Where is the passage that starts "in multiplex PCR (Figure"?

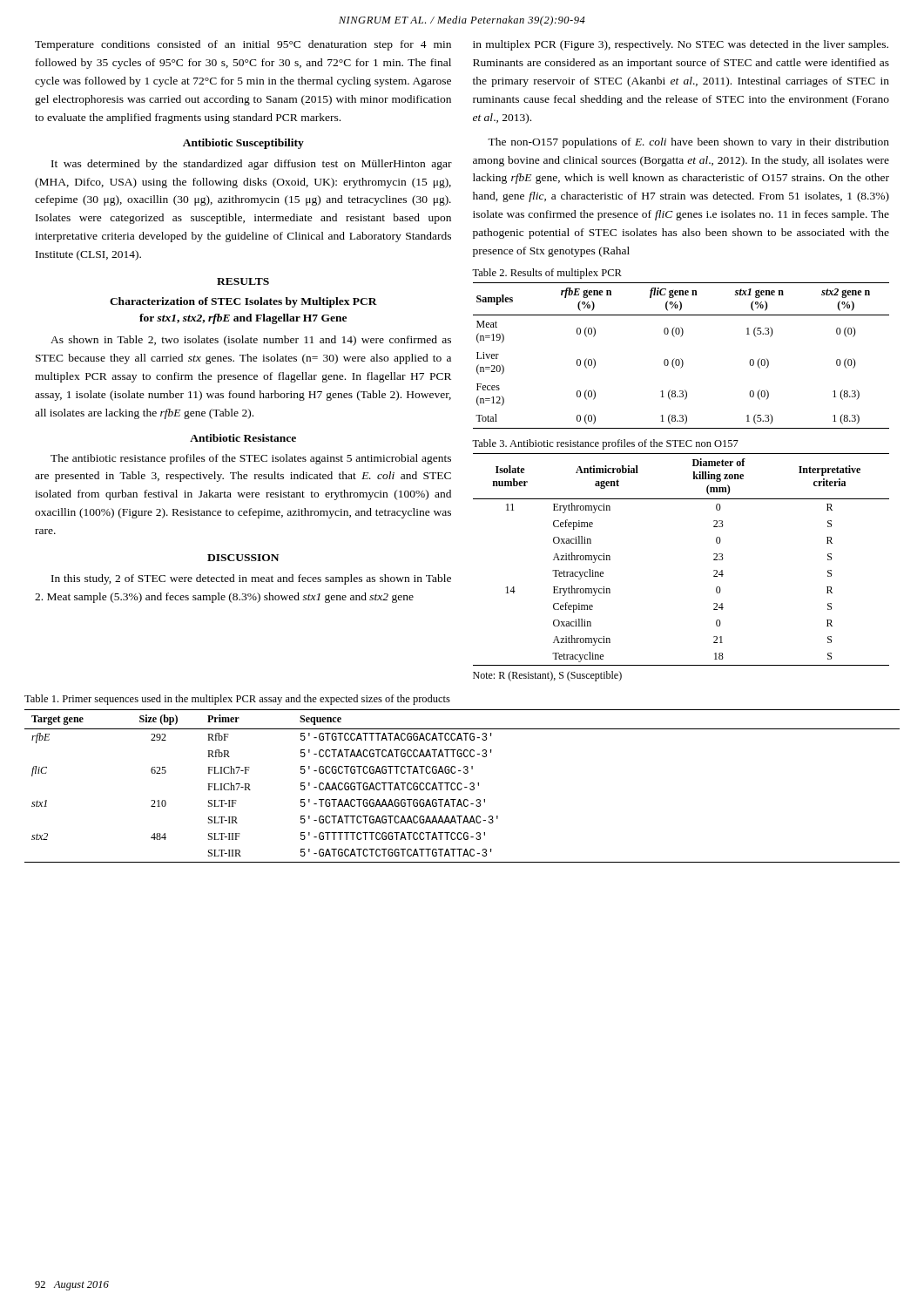point(681,148)
